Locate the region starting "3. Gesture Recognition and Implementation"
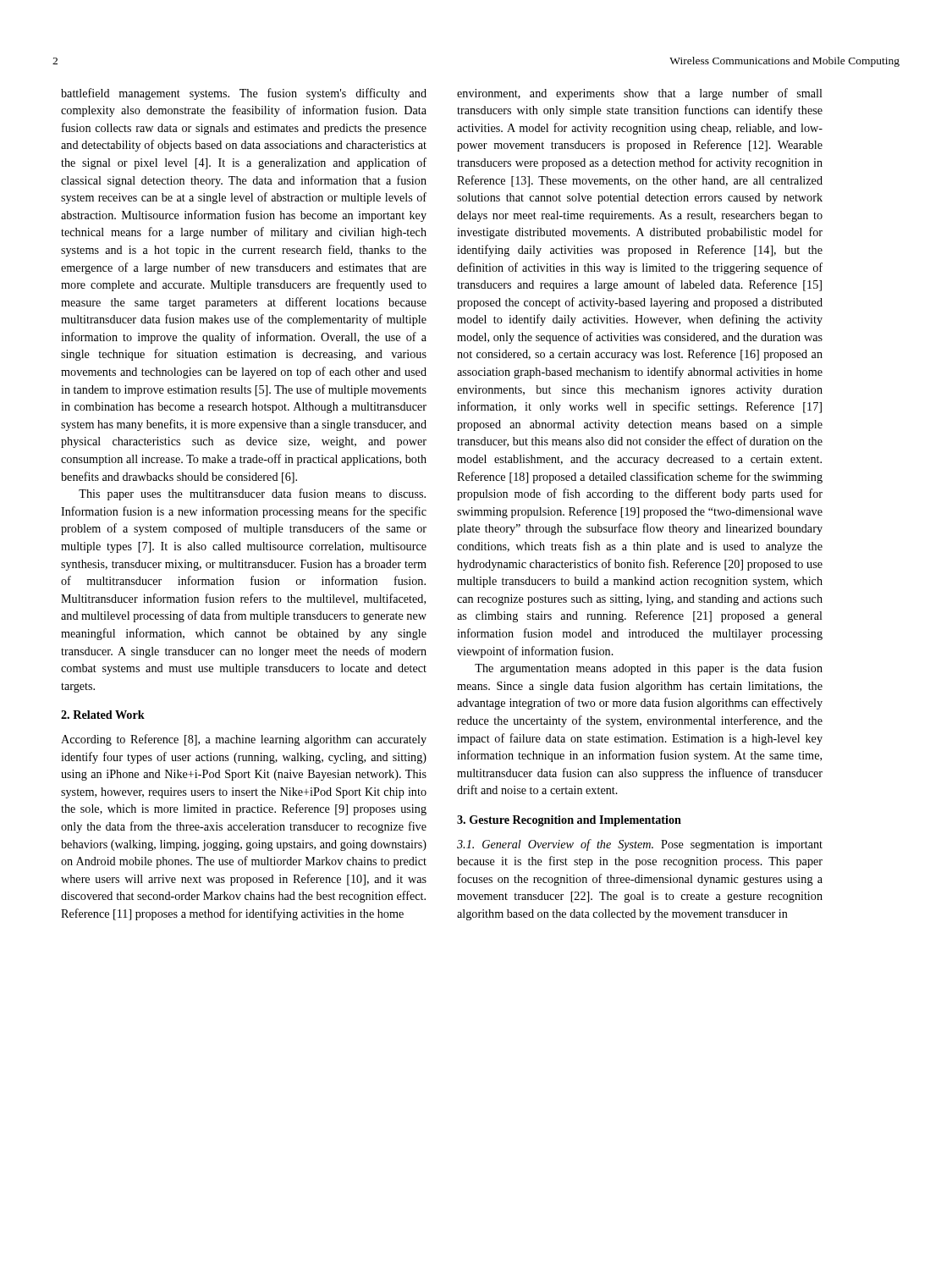The width and height of the screenshot is (952, 1270). click(x=569, y=819)
